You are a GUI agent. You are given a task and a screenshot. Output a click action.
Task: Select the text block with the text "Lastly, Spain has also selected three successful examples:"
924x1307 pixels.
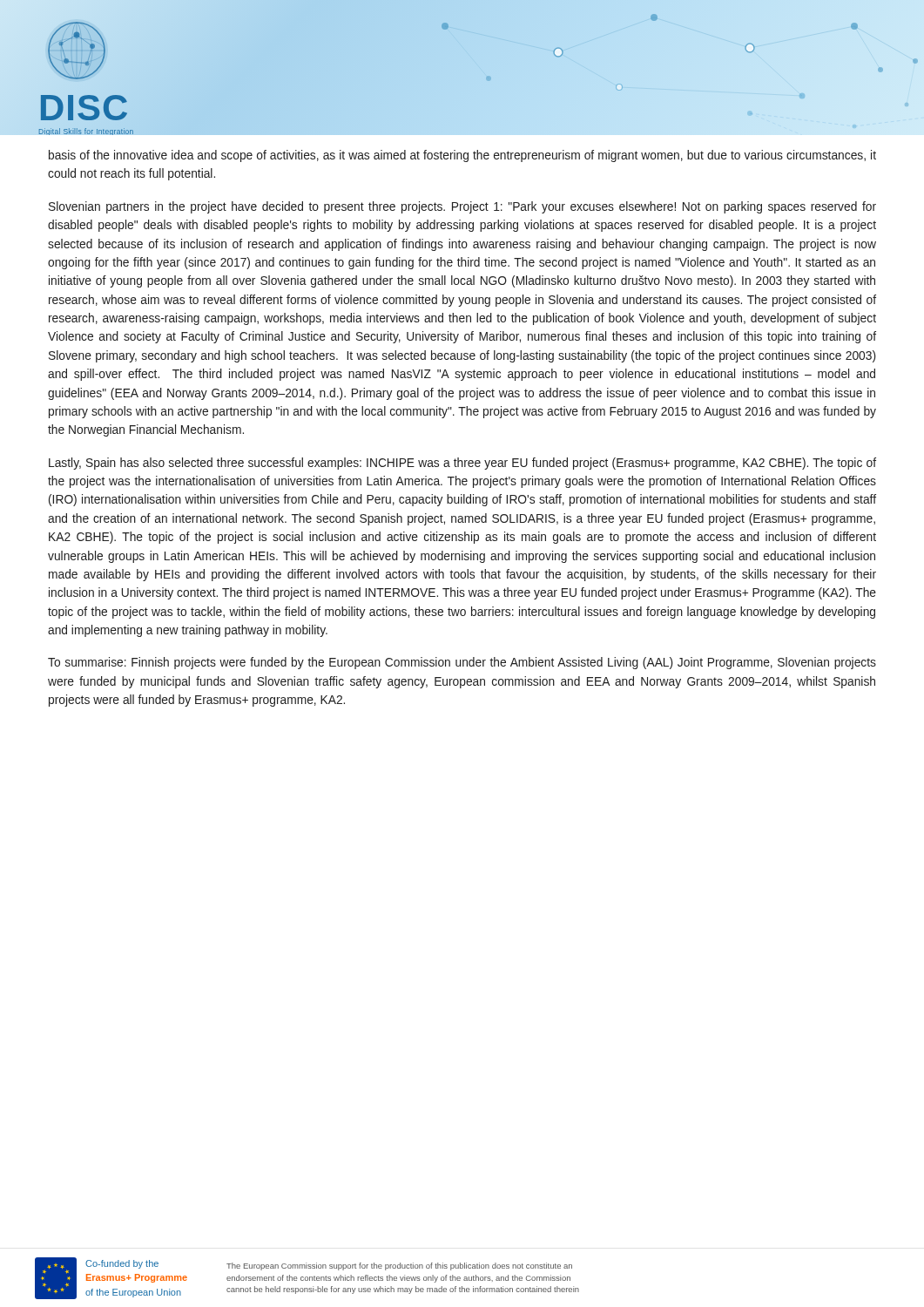tap(462, 547)
